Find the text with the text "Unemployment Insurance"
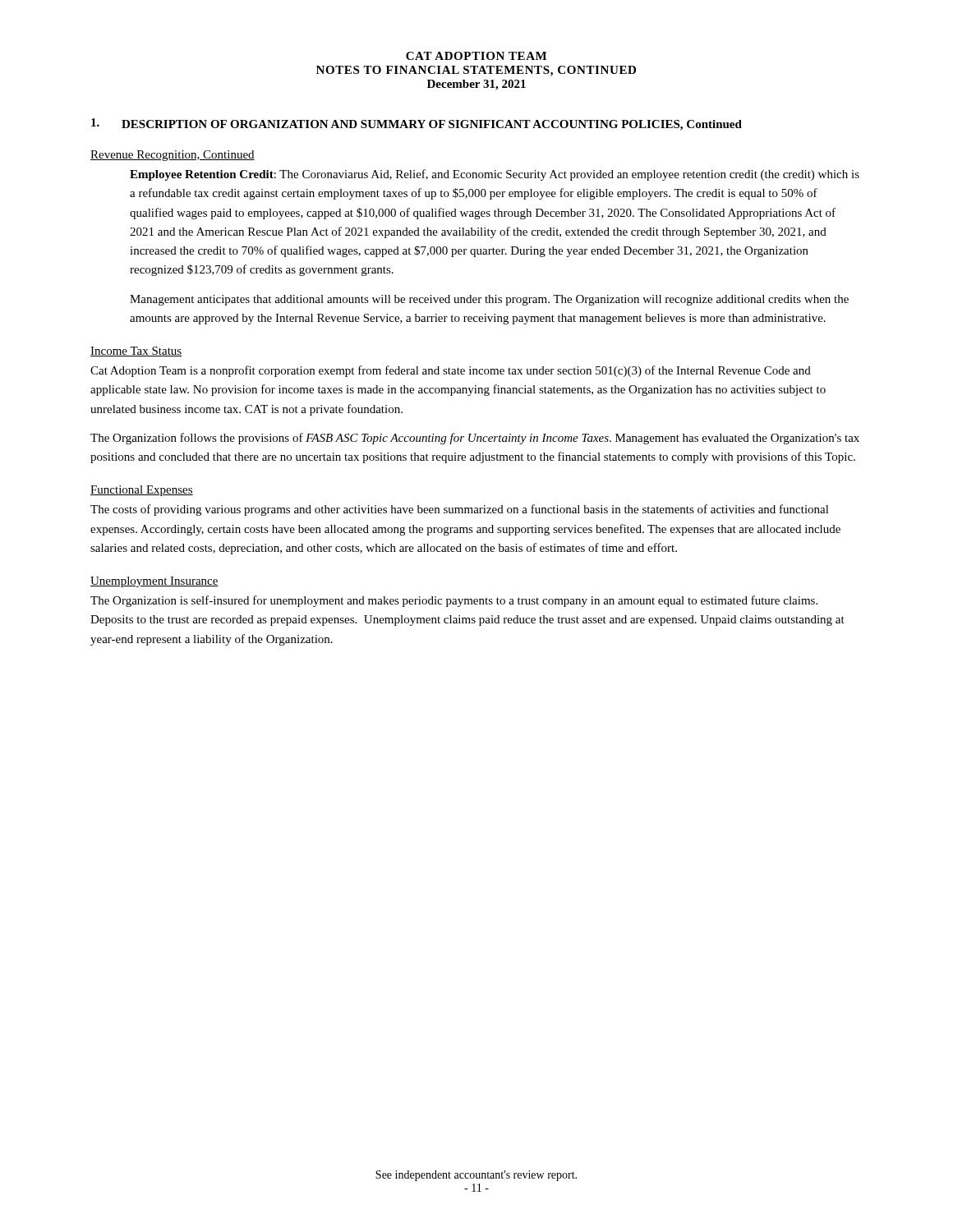 [154, 581]
